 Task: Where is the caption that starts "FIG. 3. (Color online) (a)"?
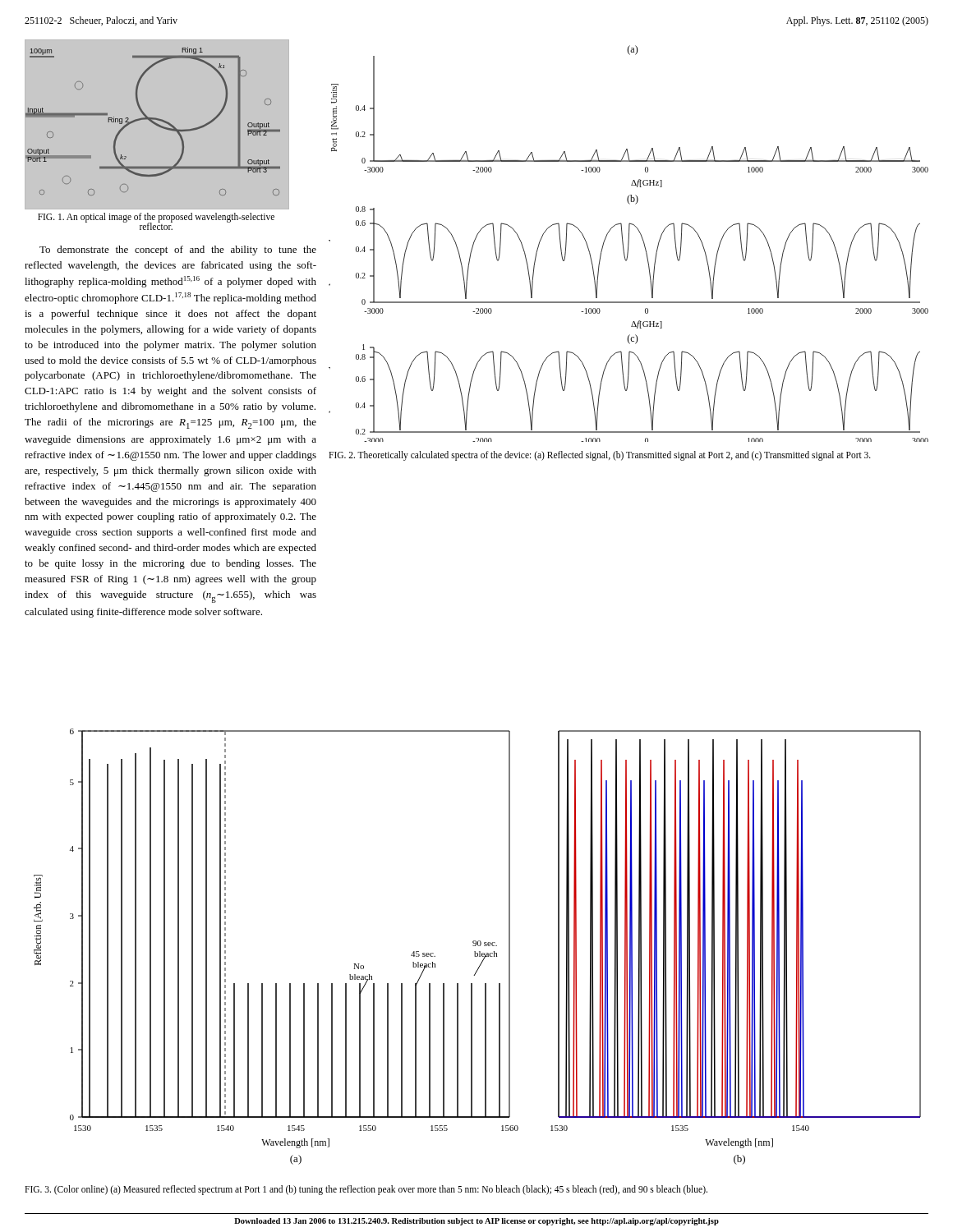click(x=366, y=1189)
